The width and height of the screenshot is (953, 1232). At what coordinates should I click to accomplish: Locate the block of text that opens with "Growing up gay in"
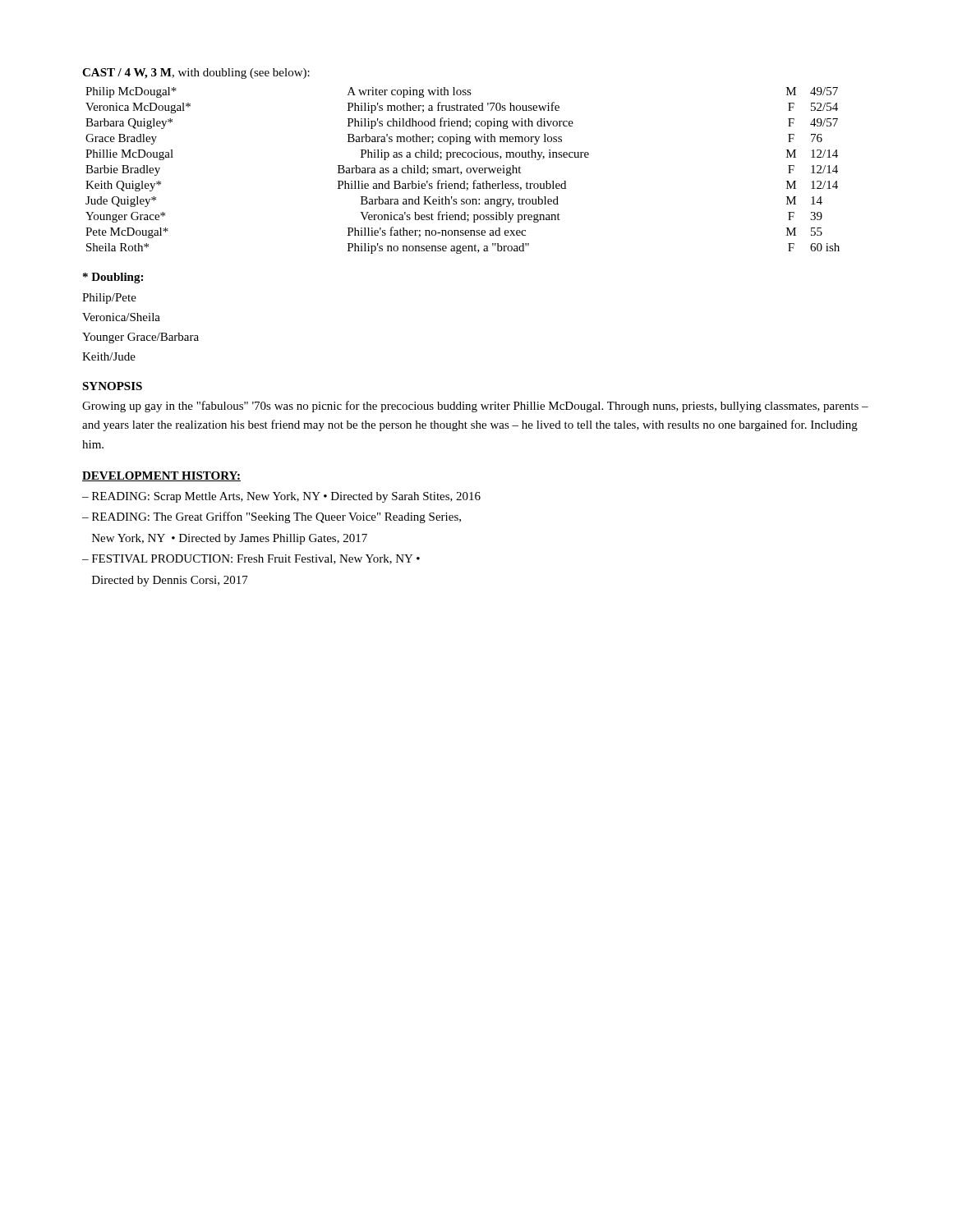point(475,425)
